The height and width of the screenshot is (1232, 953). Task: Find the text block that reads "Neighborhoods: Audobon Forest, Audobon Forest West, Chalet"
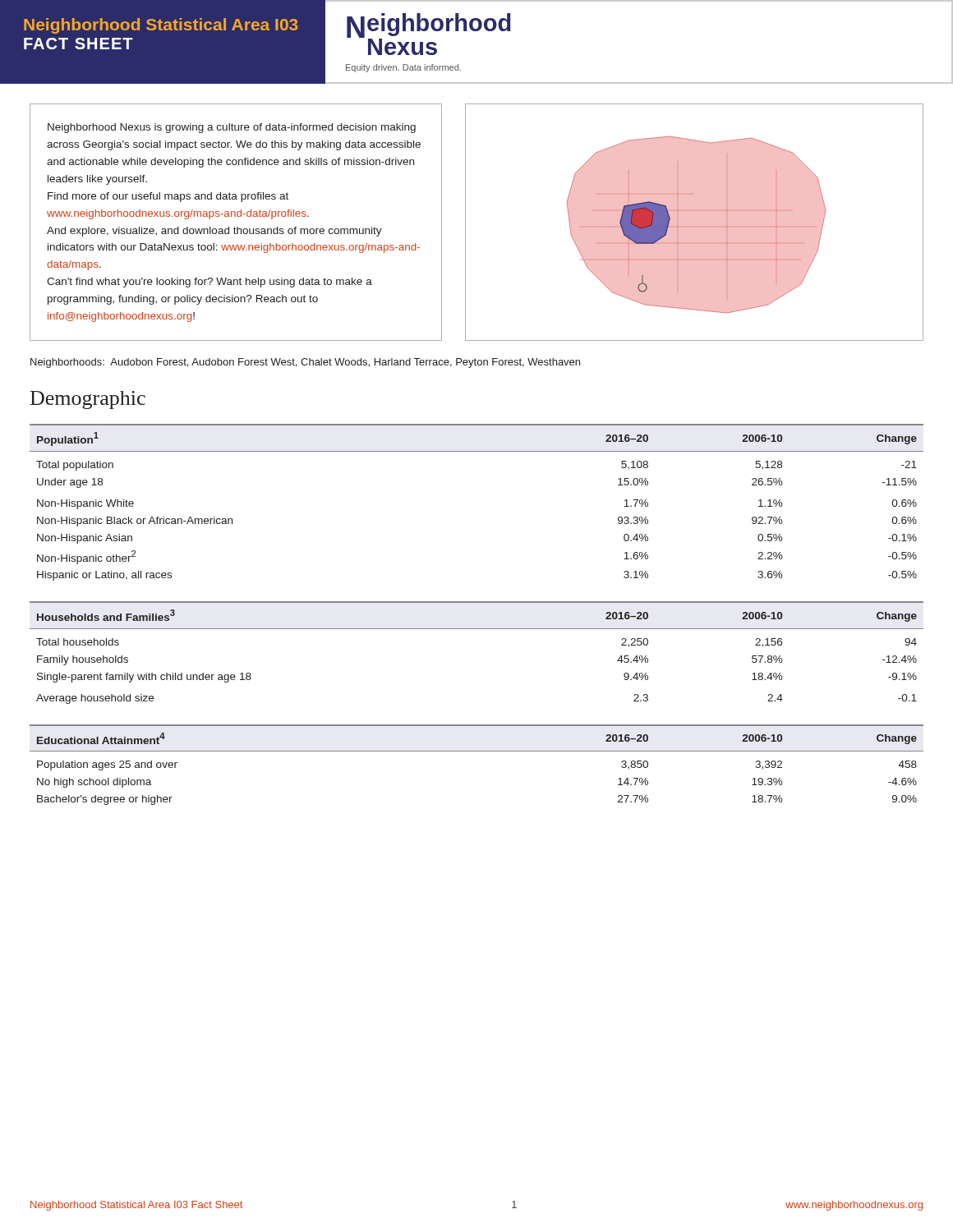click(305, 362)
